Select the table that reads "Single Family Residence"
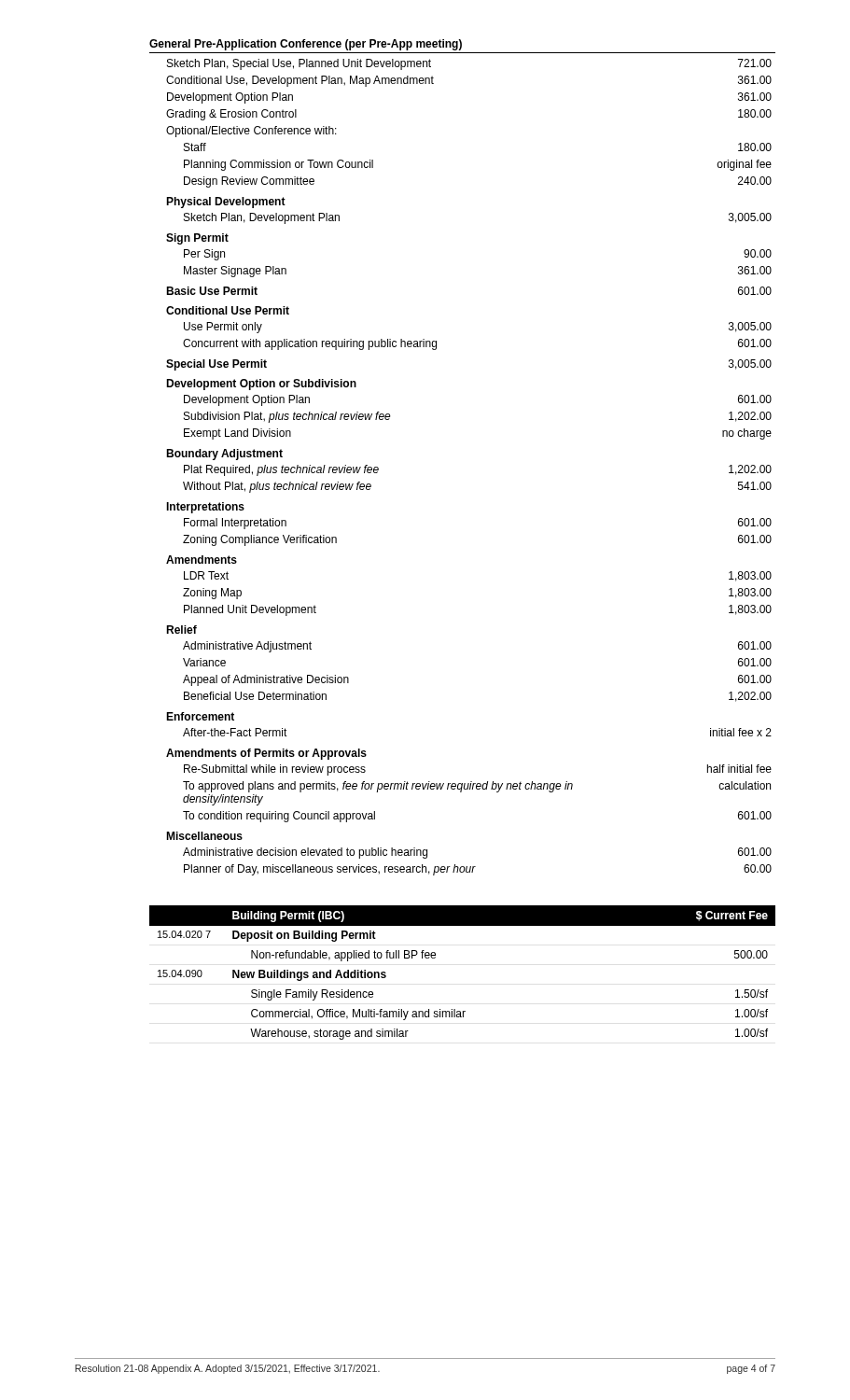 tap(462, 974)
